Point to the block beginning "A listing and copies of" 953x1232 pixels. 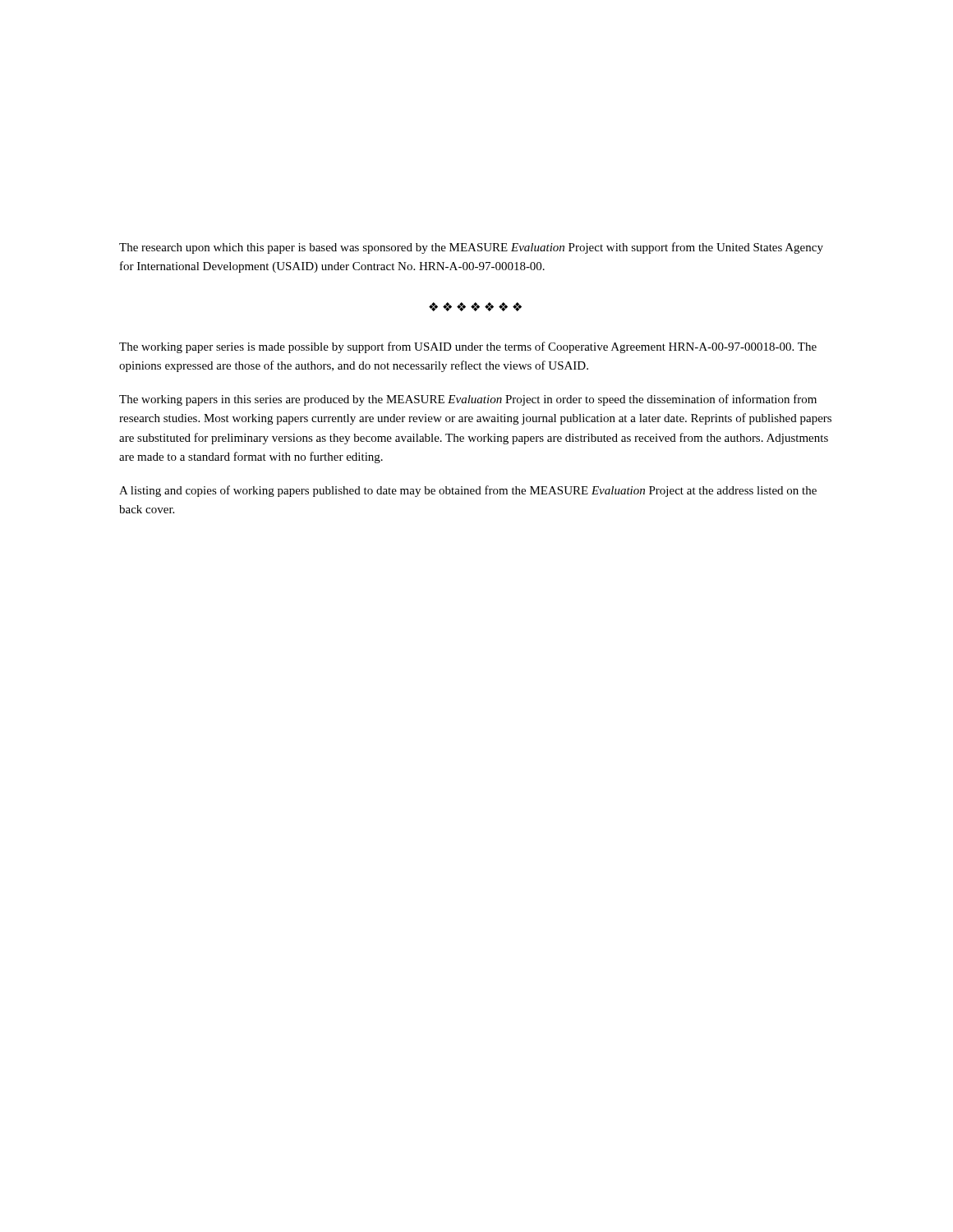(468, 500)
